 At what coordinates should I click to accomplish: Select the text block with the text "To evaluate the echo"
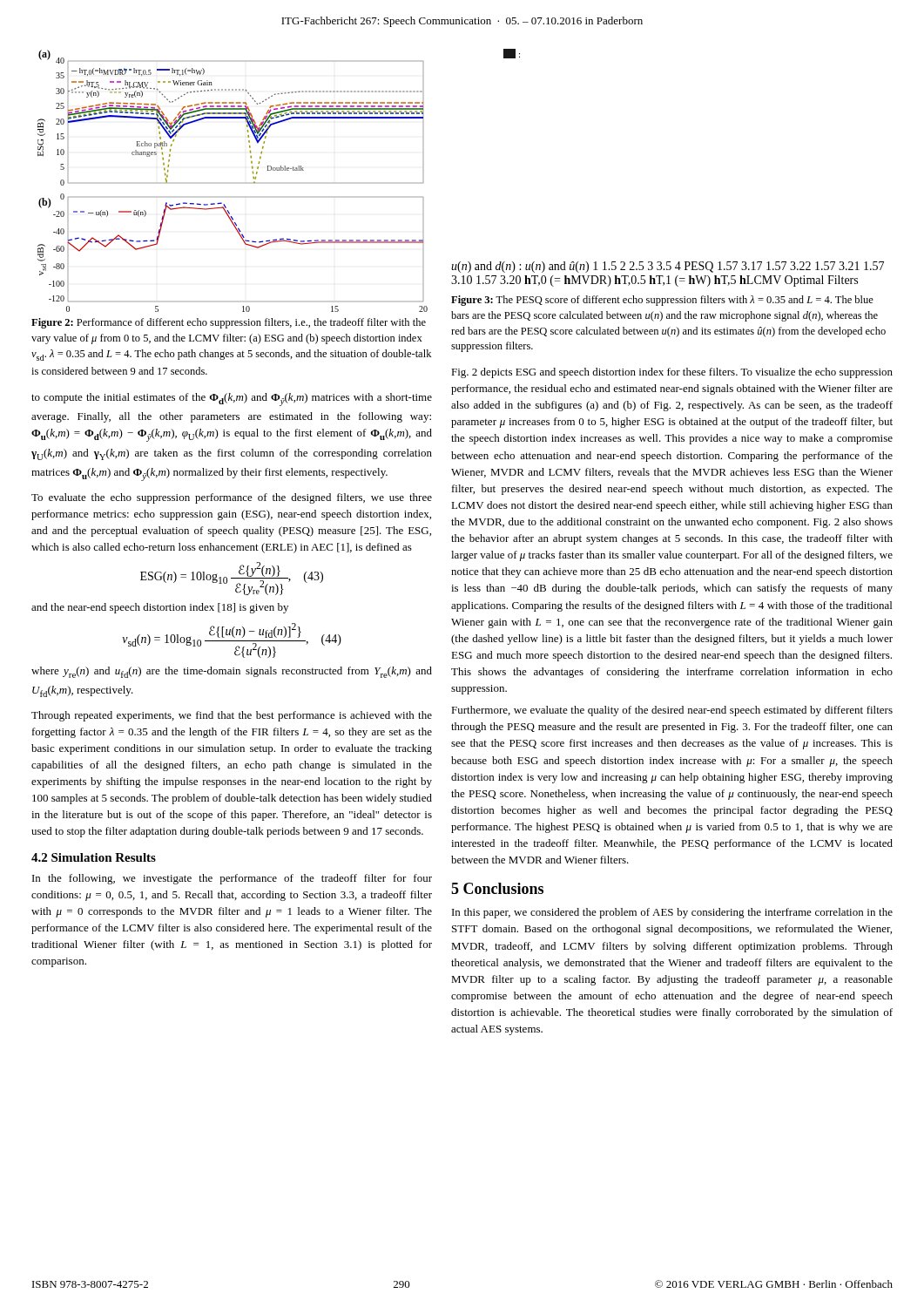click(232, 522)
